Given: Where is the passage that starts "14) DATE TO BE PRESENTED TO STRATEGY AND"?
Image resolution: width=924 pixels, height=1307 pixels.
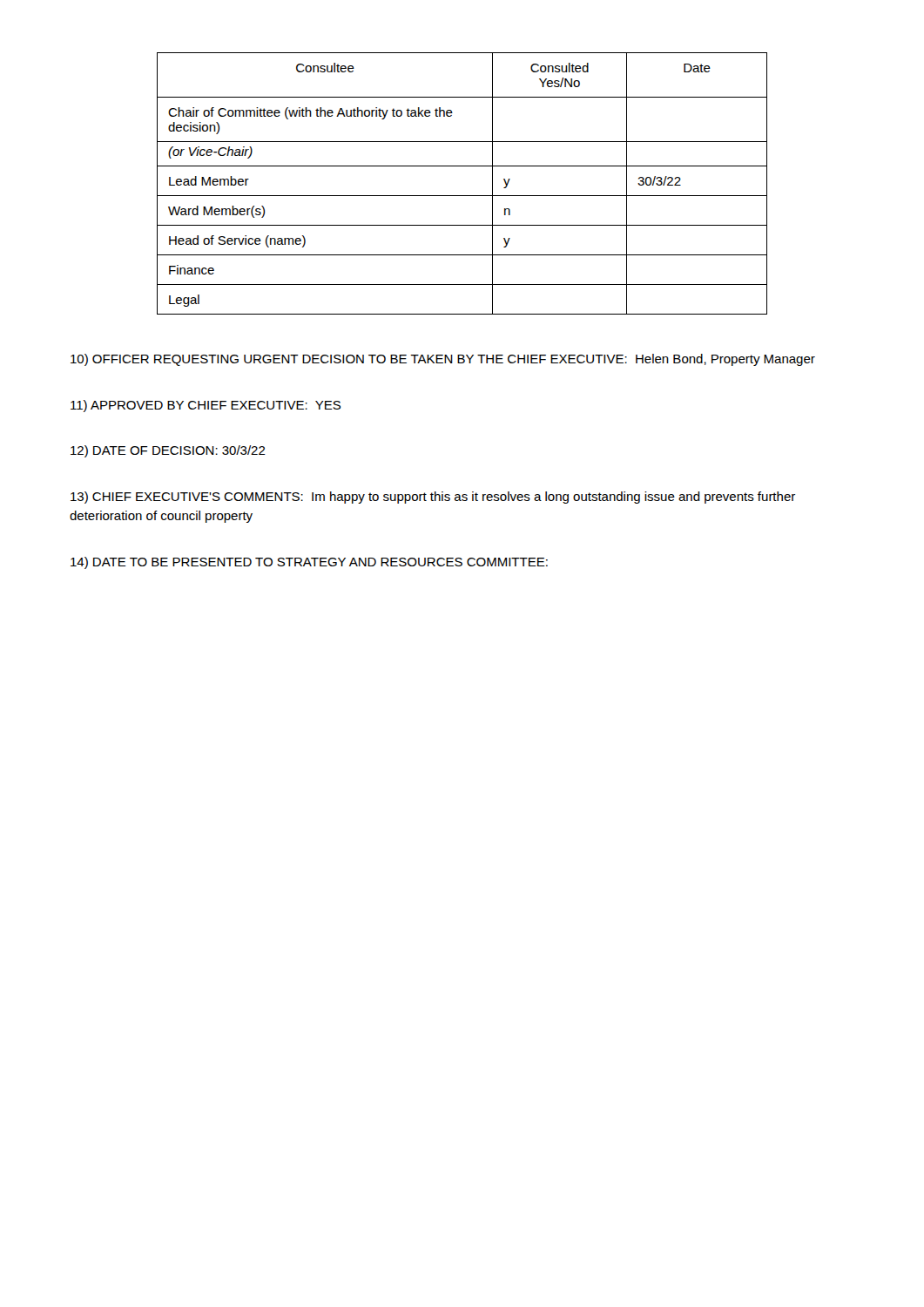Looking at the screenshot, I should pos(309,561).
